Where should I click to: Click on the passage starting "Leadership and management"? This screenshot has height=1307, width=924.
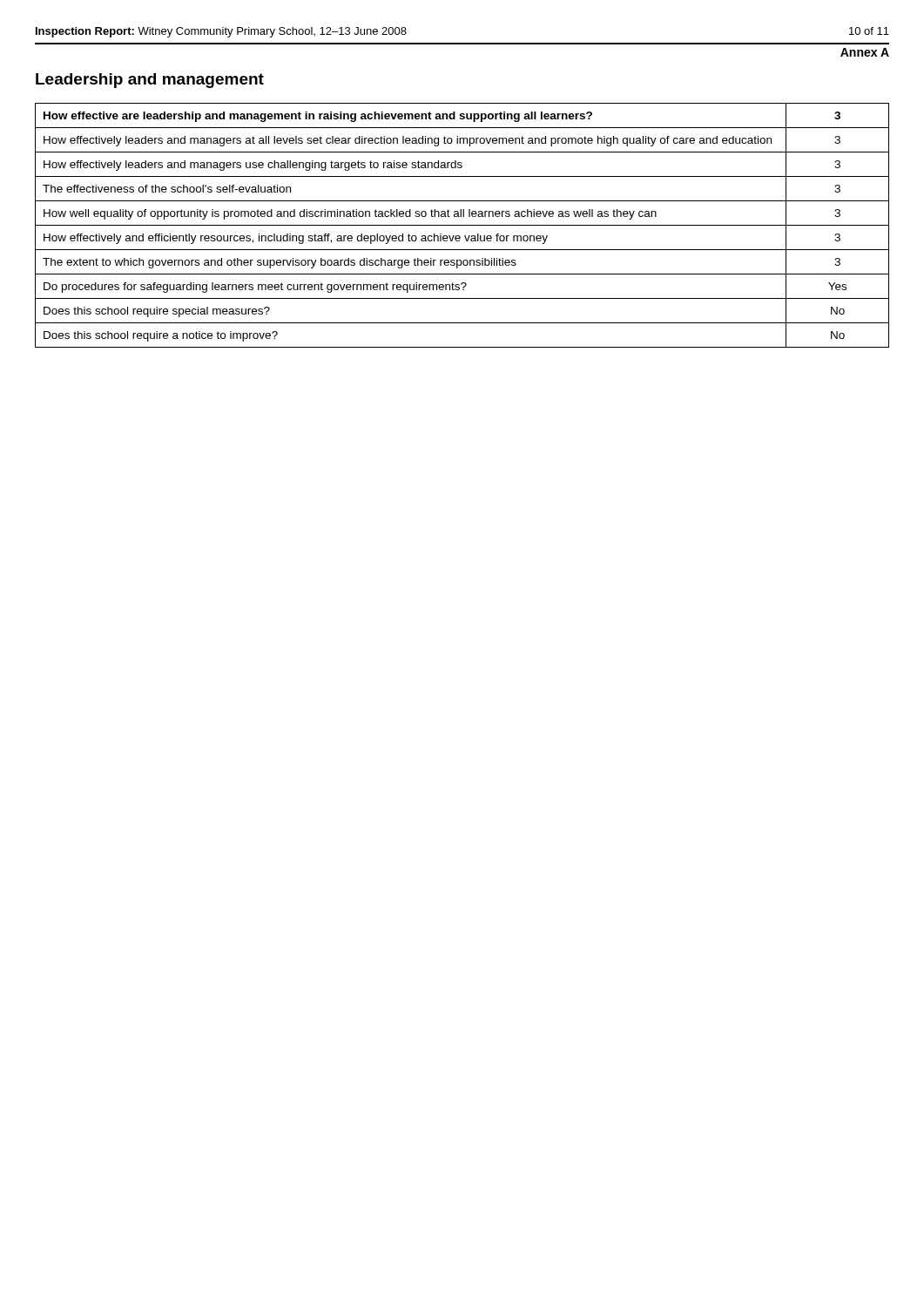149,79
